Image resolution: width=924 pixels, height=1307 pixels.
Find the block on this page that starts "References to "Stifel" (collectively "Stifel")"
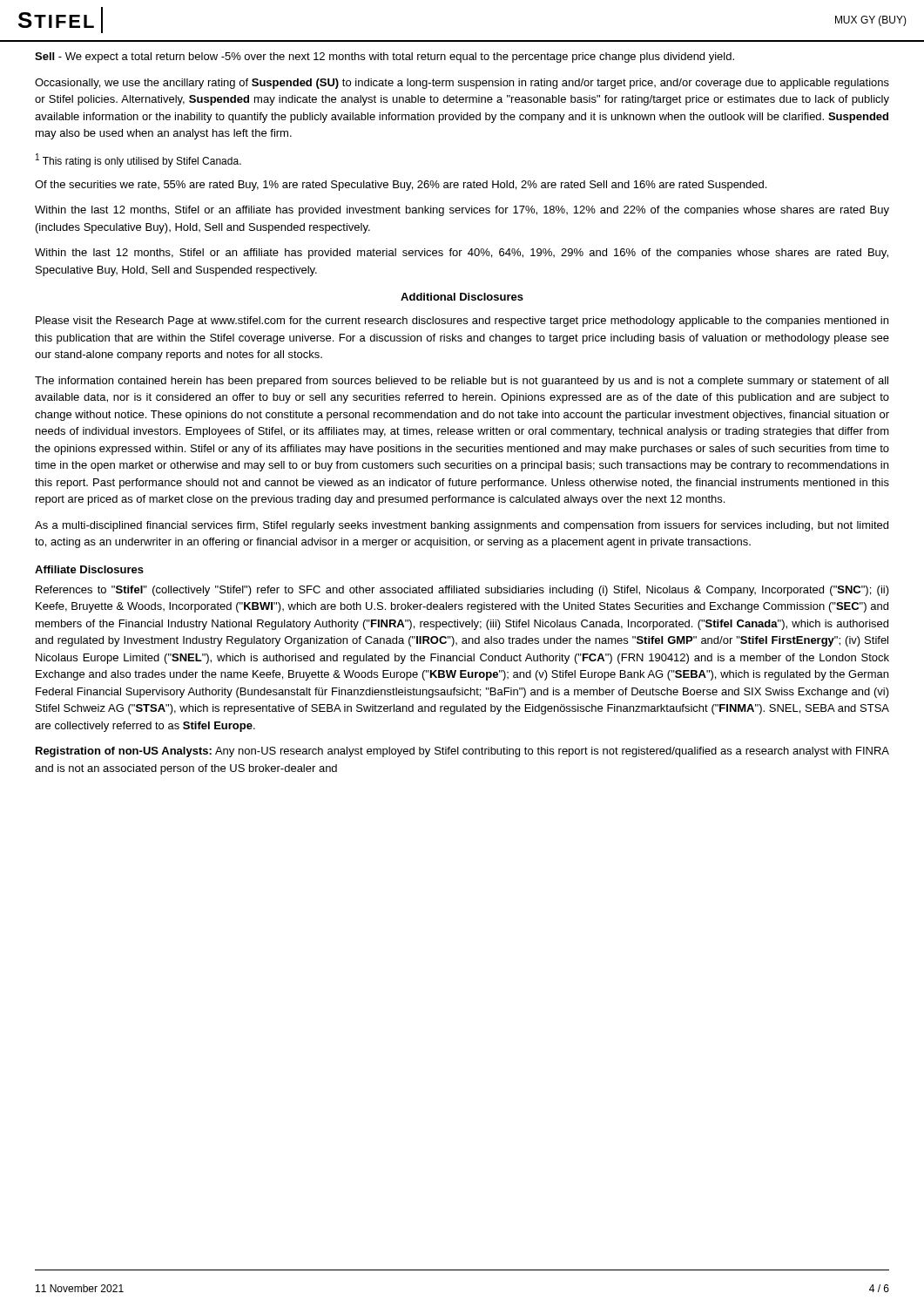point(462,657)
